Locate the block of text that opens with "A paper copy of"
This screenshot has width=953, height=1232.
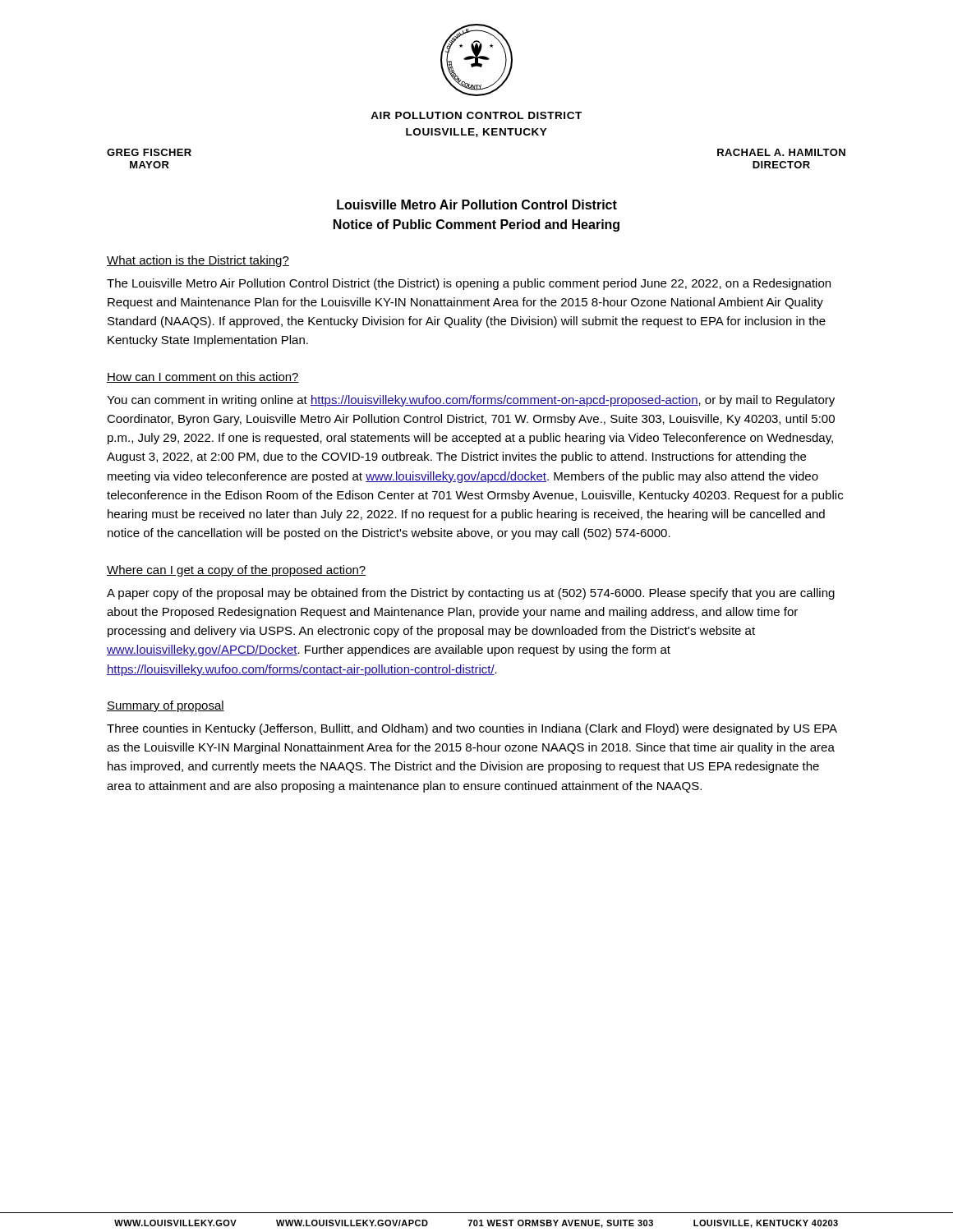click(471, 630)
